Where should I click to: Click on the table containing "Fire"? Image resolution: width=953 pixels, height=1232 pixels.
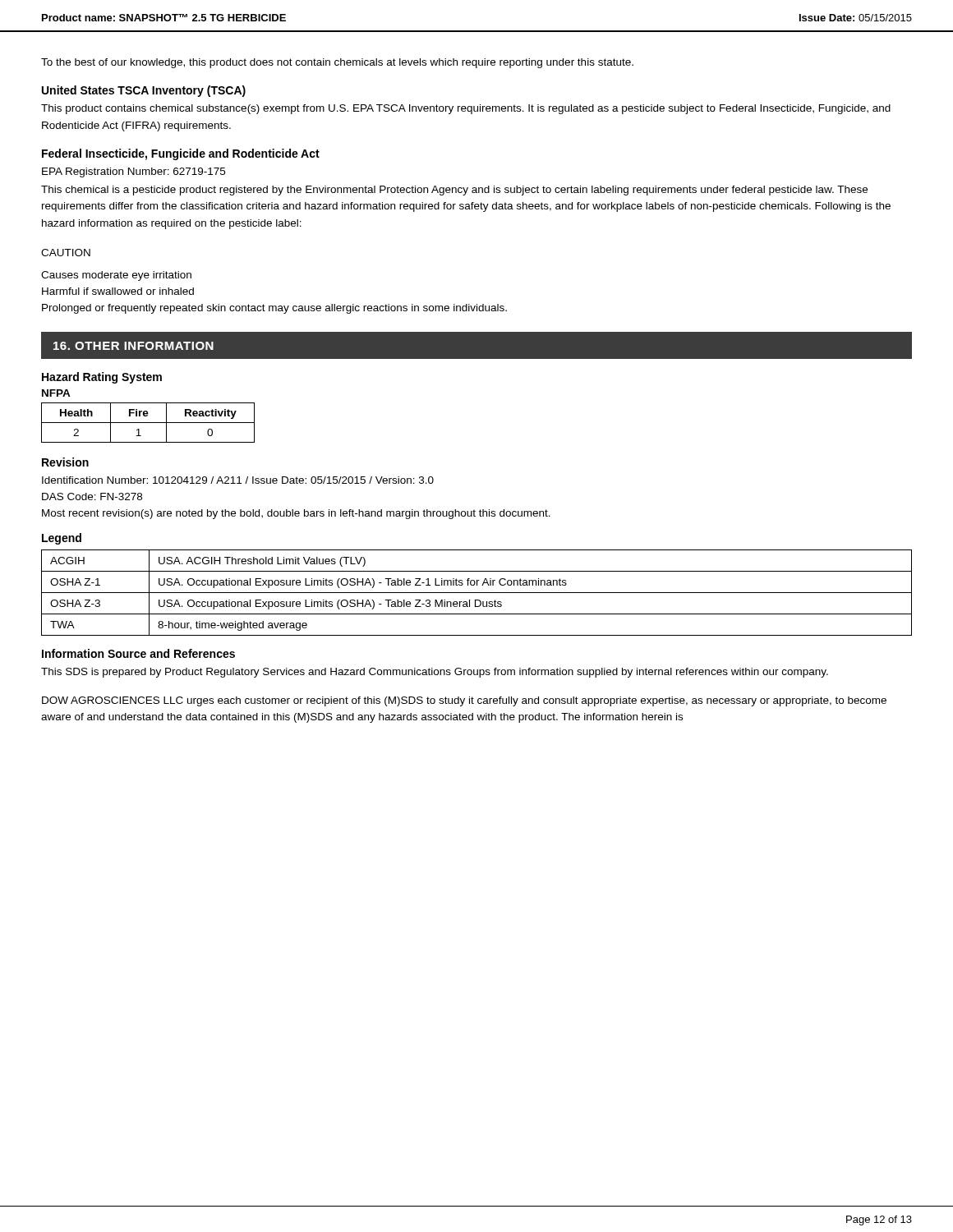tap(476, 422)
